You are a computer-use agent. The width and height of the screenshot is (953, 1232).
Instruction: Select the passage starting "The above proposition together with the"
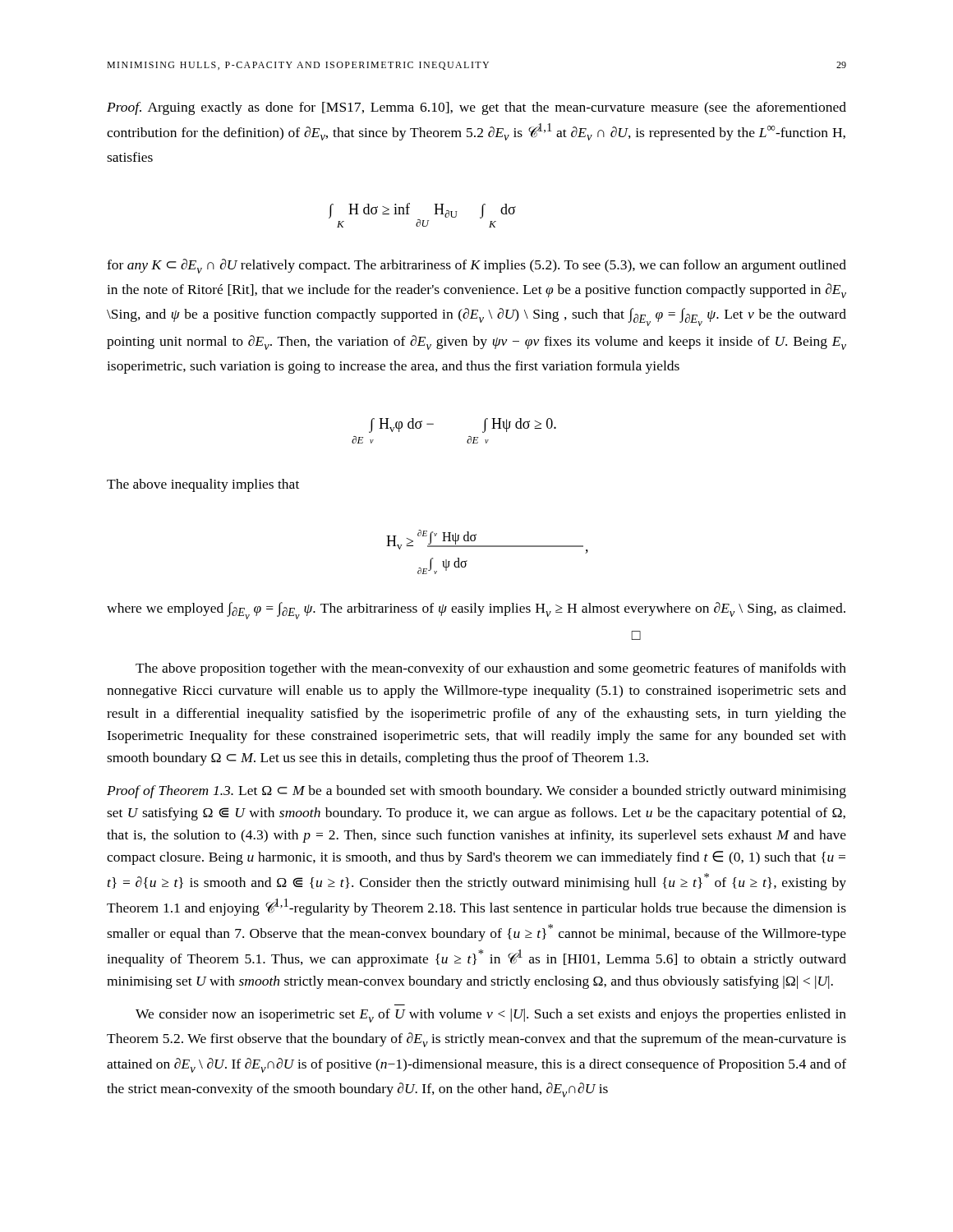tap(476, 713)
